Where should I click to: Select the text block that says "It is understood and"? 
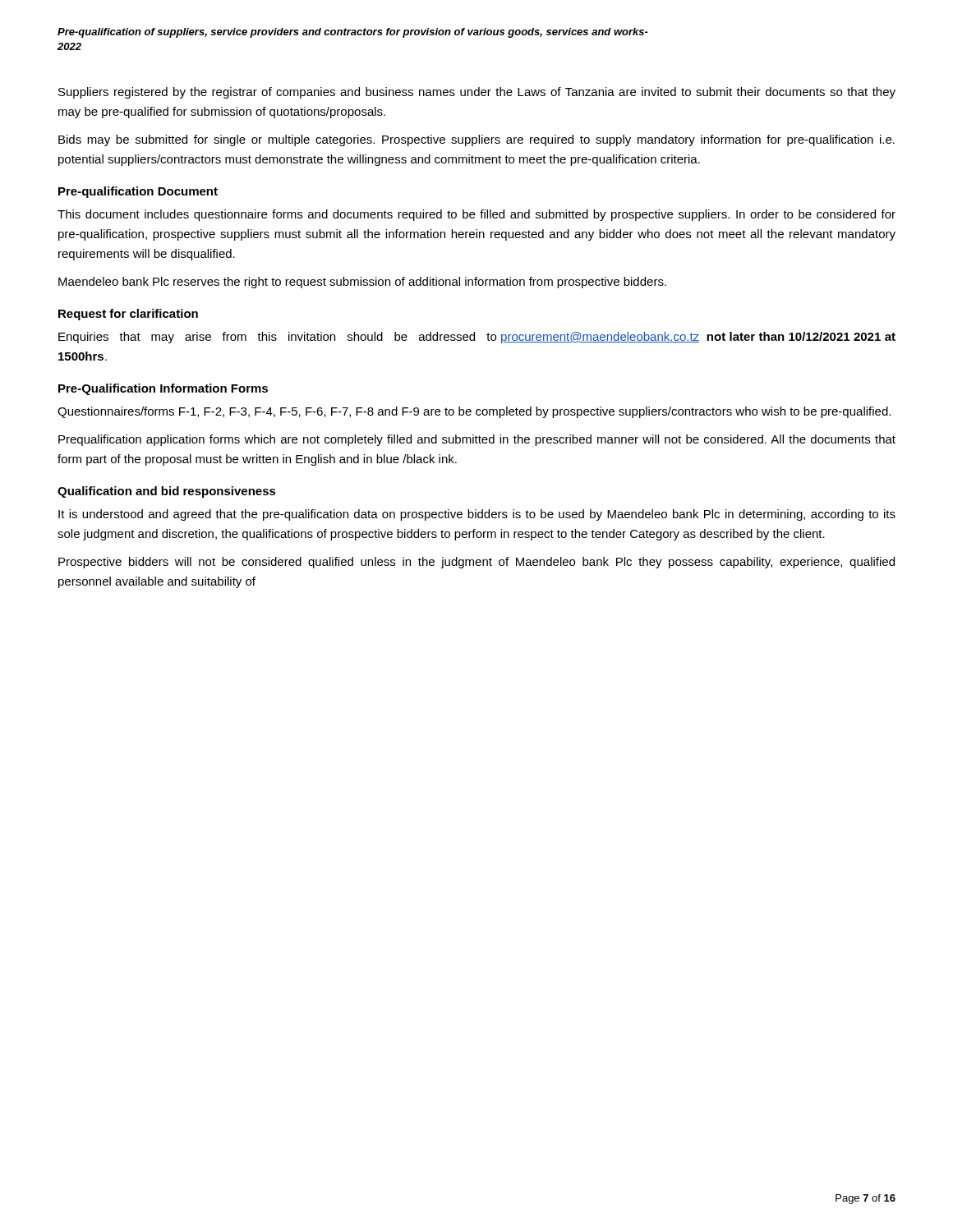[x=476, y=524]
